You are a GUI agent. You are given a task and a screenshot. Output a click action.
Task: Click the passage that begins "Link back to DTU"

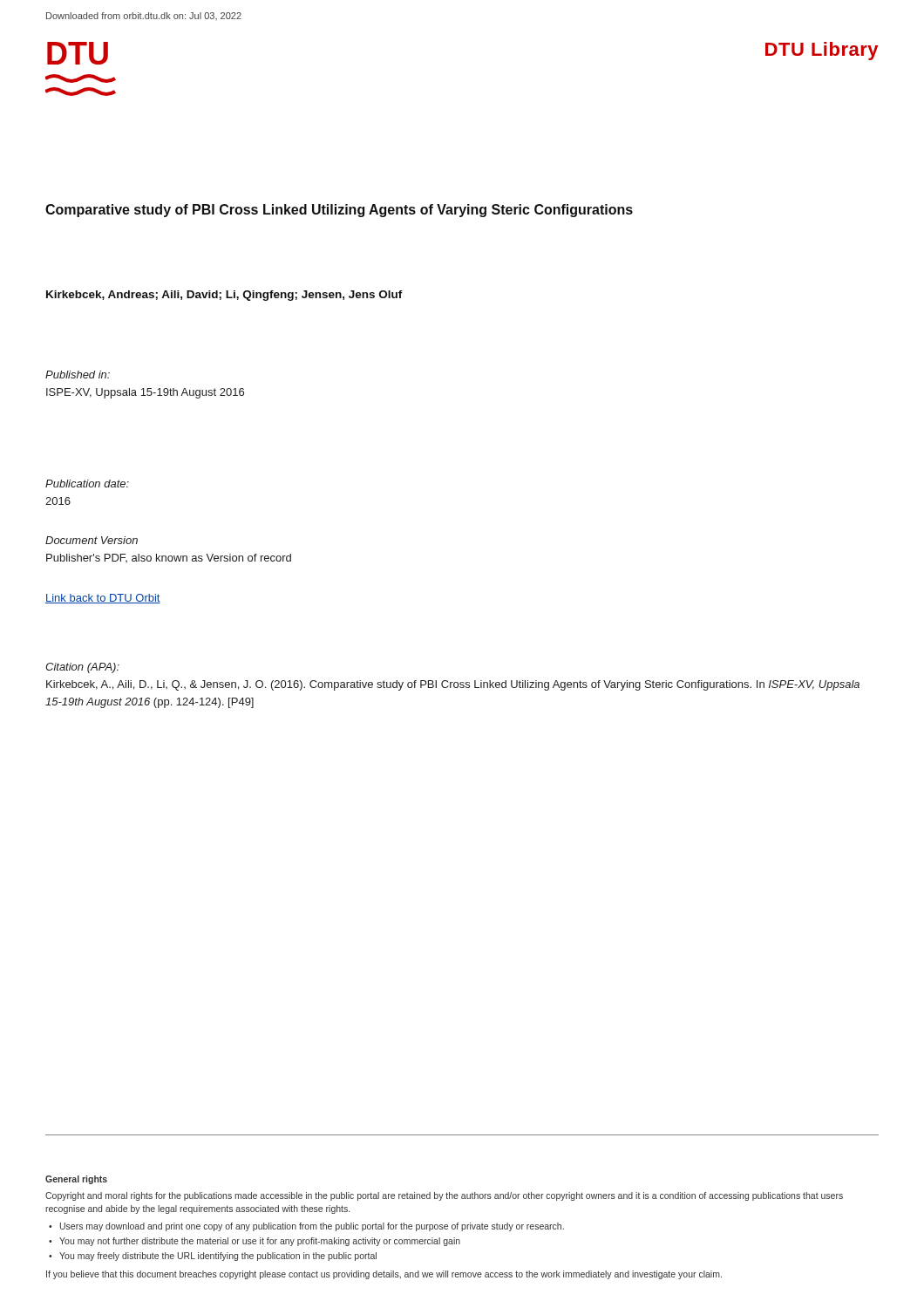pos(103,598)
